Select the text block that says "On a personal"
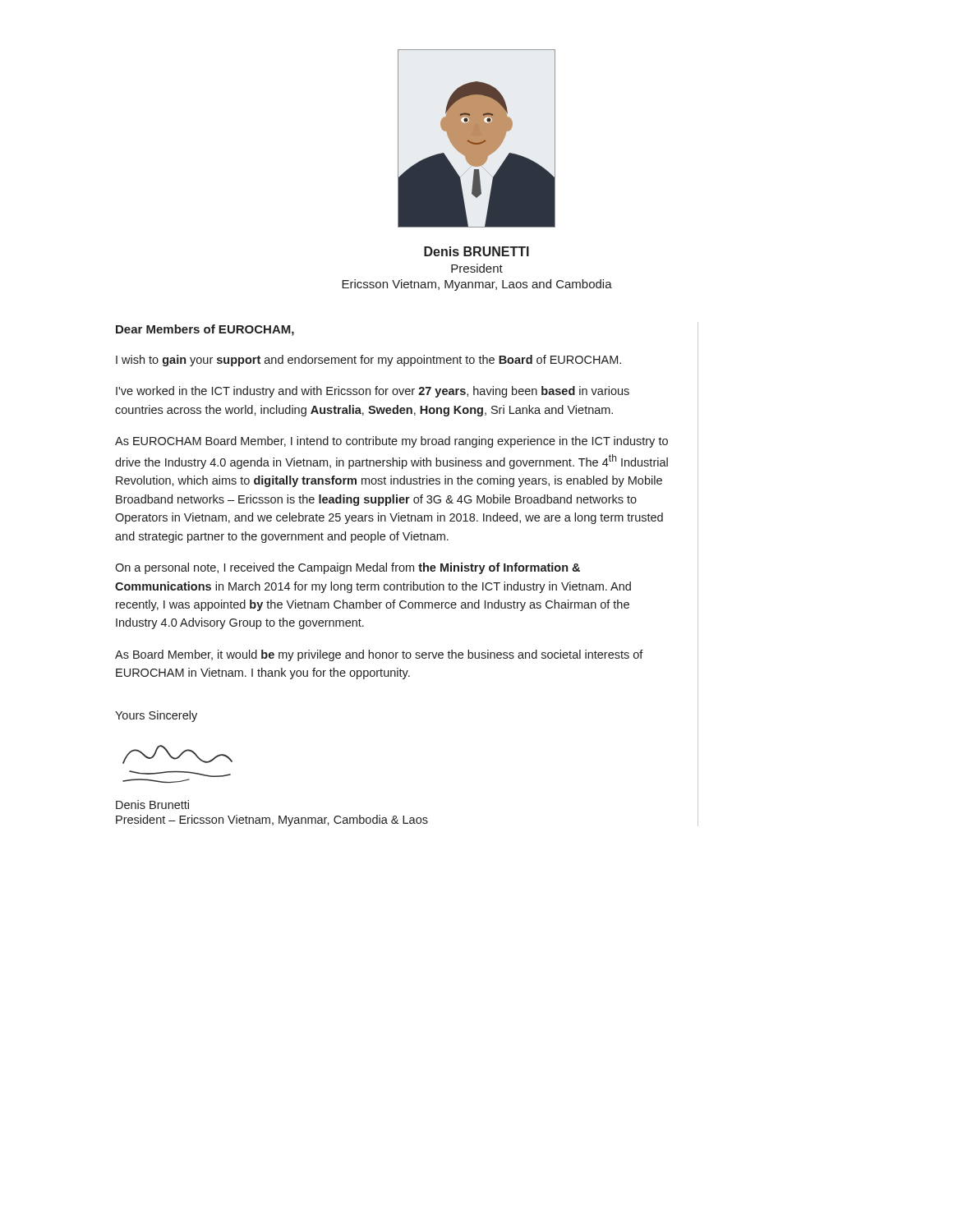Image resolution: width=953 pixels, height=1232 pixels. point(373,595)
